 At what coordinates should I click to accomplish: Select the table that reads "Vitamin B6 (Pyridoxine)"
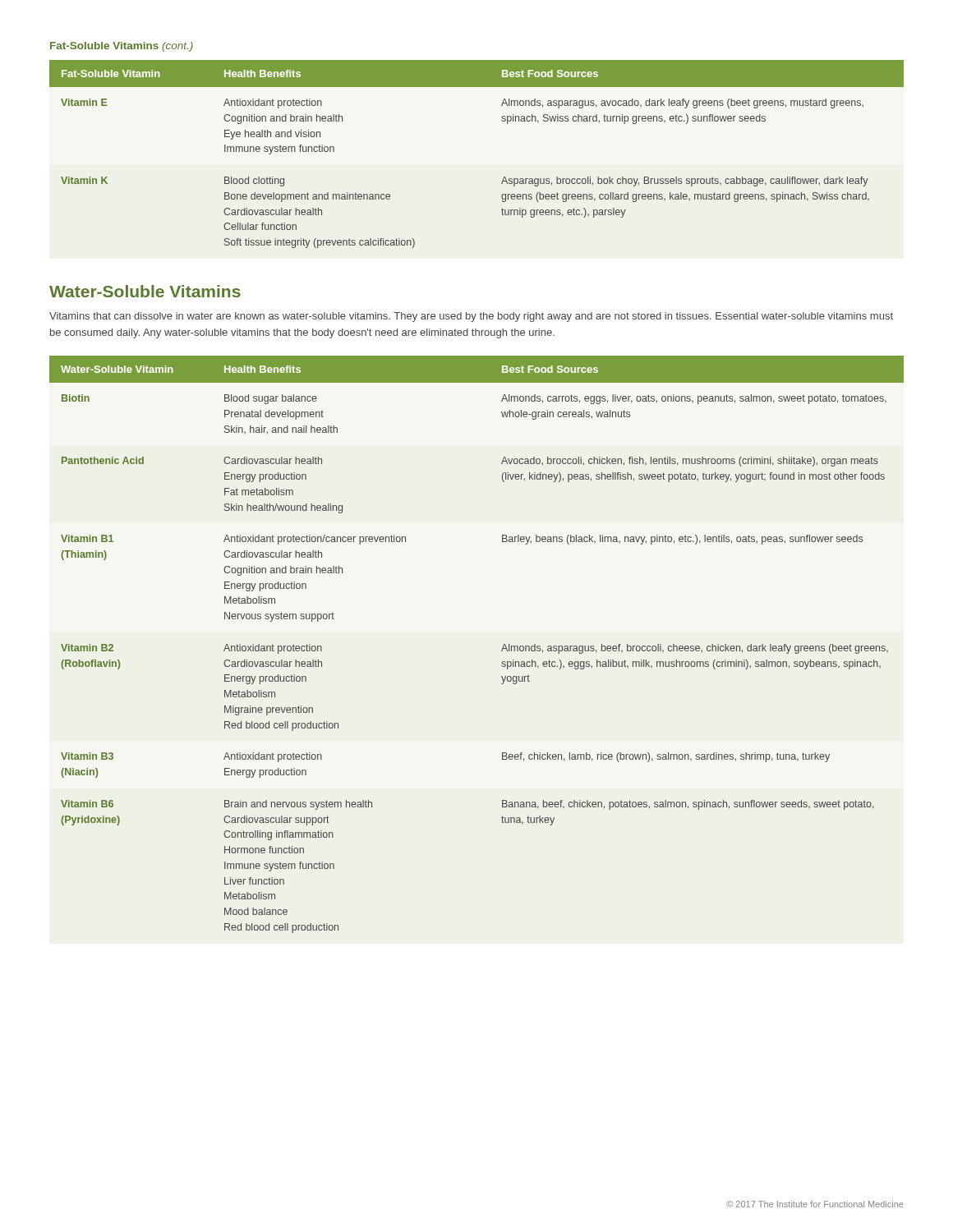pos(476,650)
